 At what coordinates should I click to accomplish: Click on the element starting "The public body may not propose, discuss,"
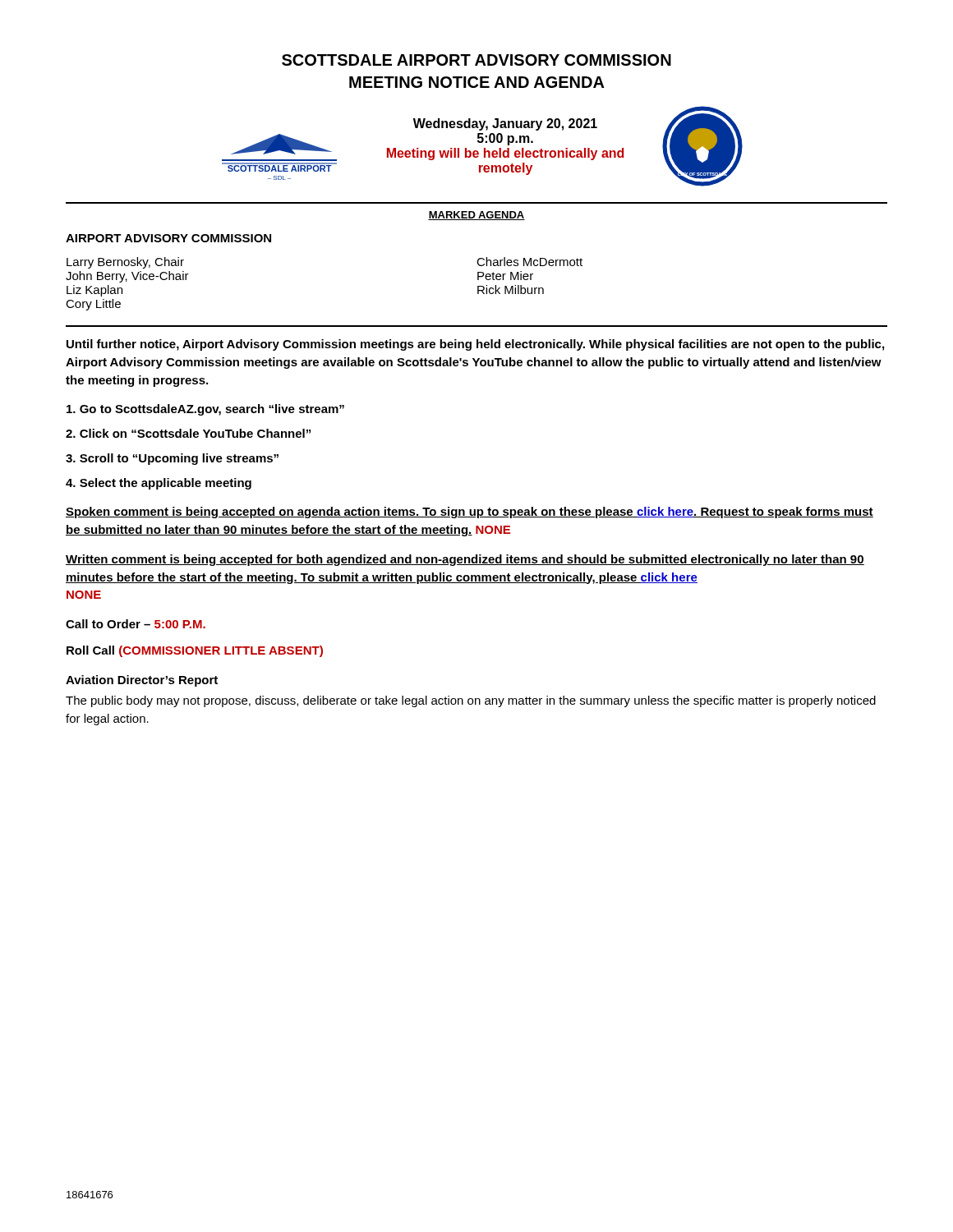point(471,709)
